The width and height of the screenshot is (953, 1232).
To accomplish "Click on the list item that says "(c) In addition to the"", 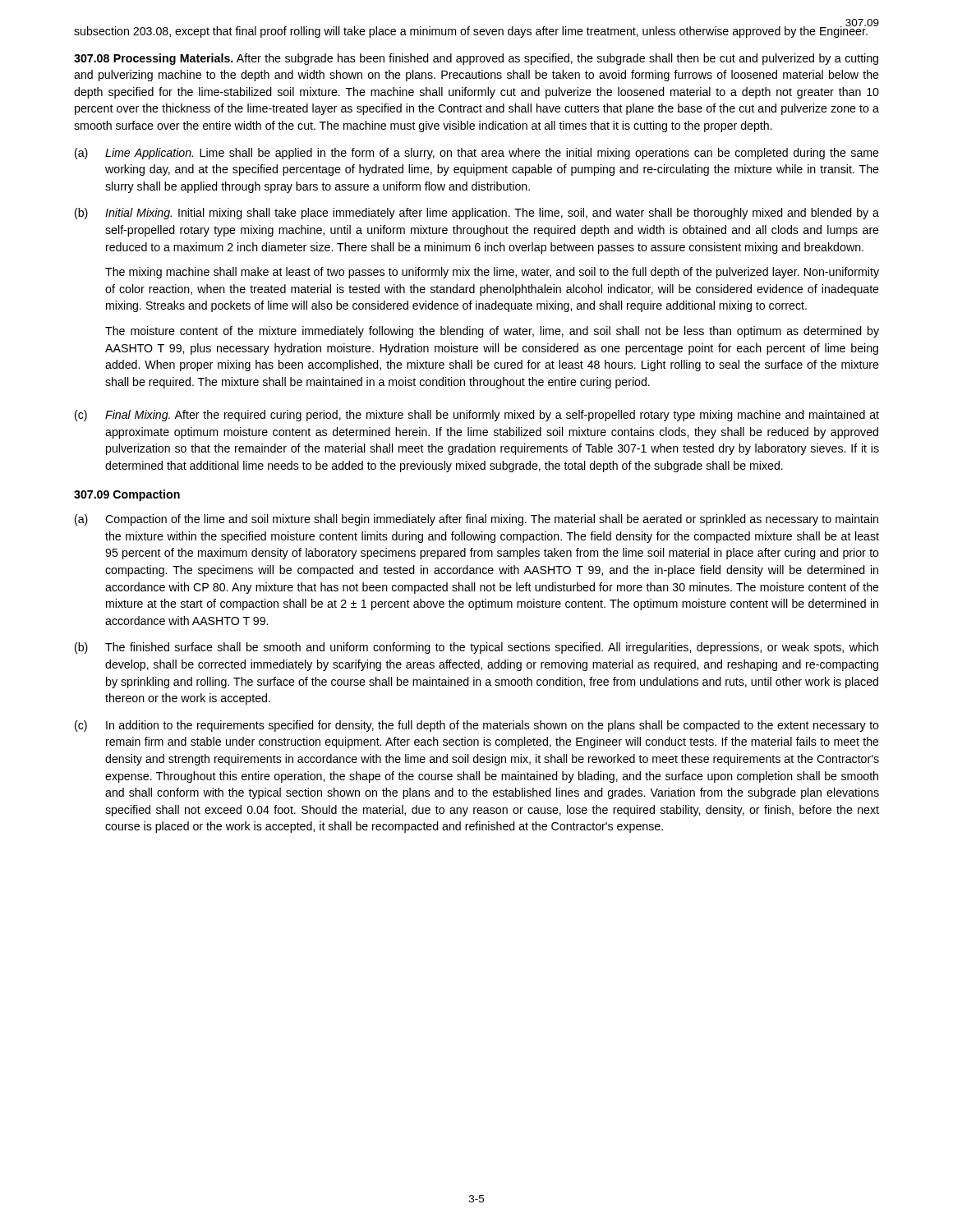I will [476, 776].
